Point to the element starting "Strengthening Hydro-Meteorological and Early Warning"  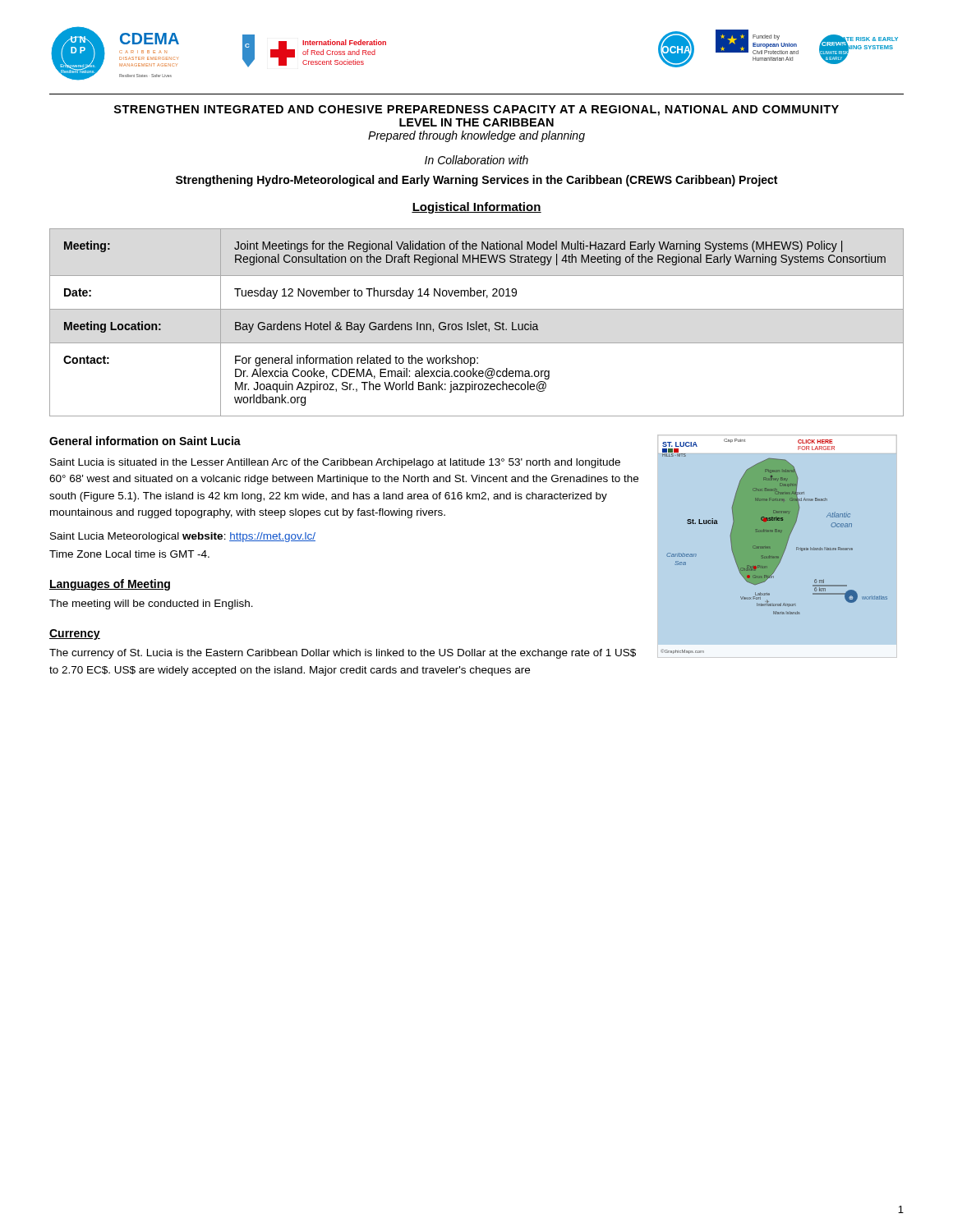click(x=476, y=180)
